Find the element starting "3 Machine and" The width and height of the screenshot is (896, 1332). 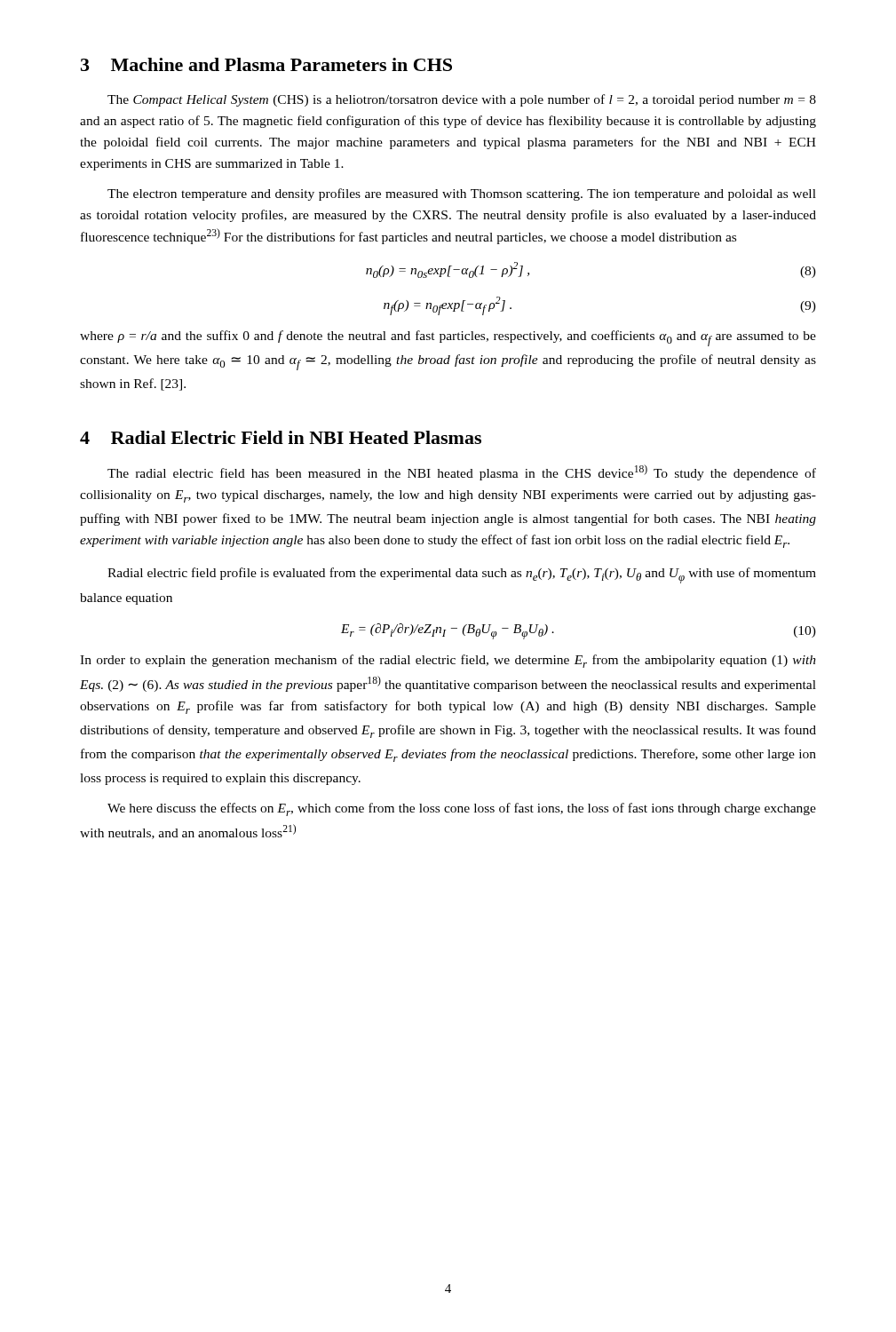[266, 64]
